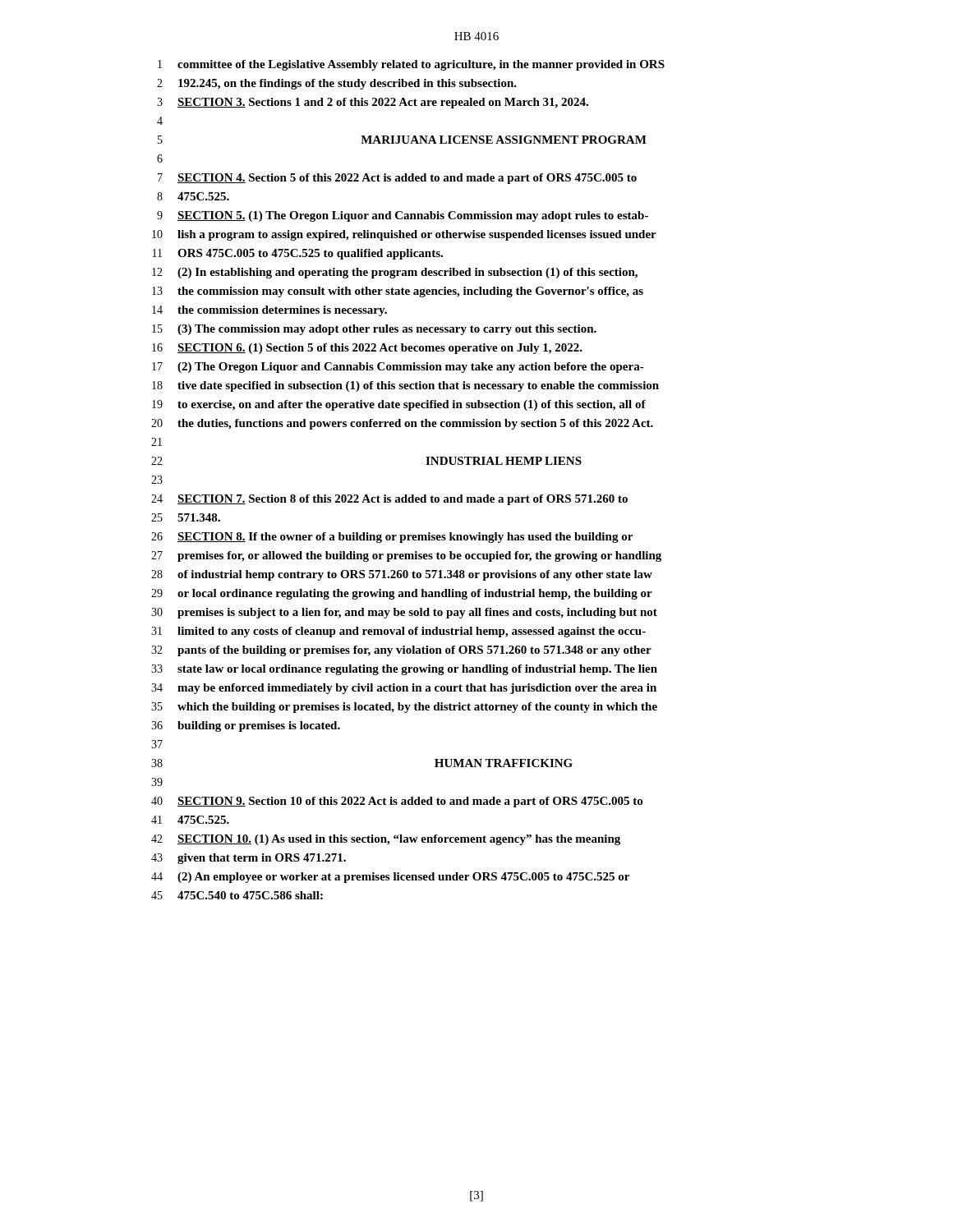Select the text block with the text "17 (2) The Oregon Liquor and Cannabis Commission"

(x=476, y=367)
